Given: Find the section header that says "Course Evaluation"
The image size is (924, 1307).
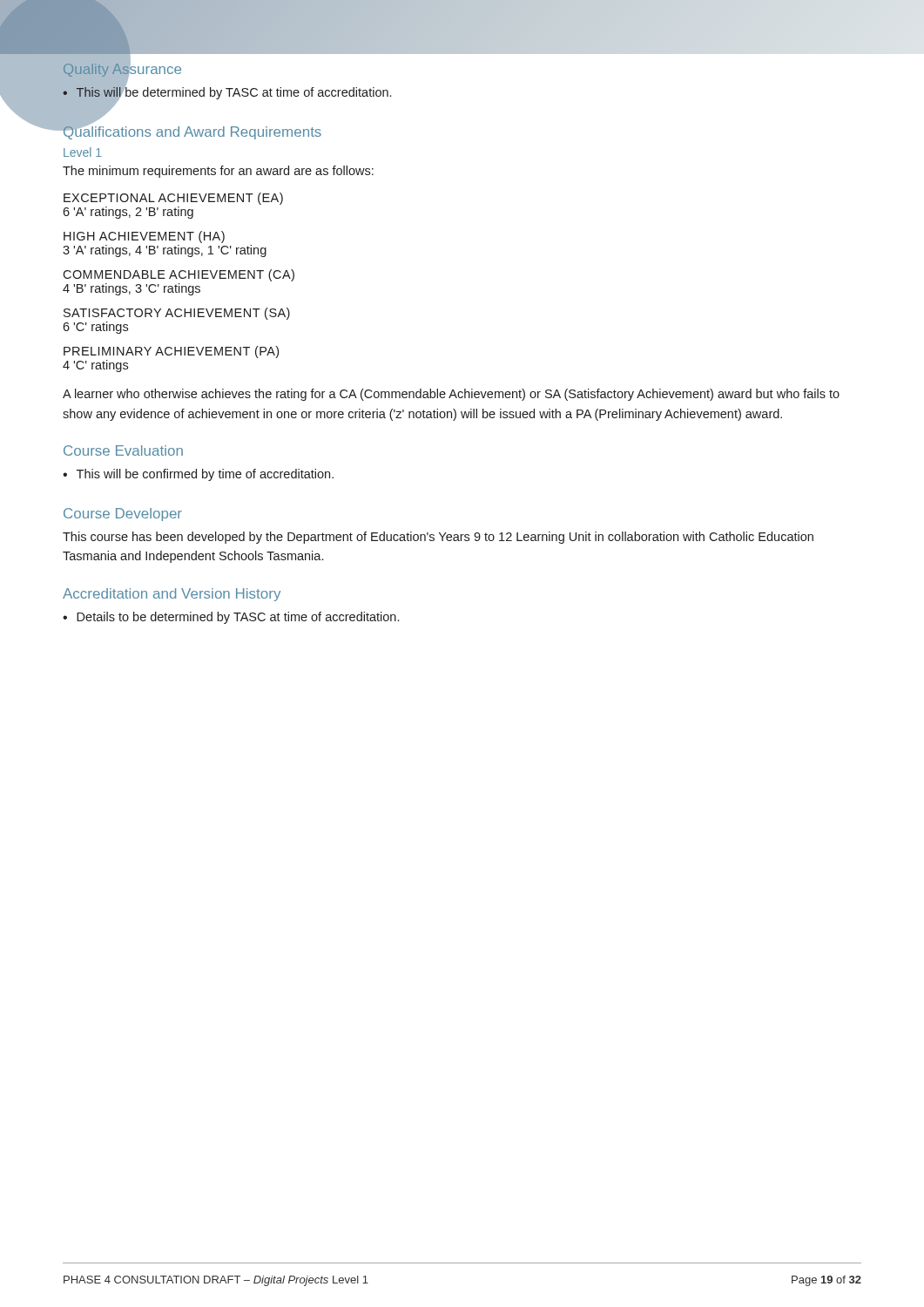Looking at the screenshot, I should tap(123, 451).
